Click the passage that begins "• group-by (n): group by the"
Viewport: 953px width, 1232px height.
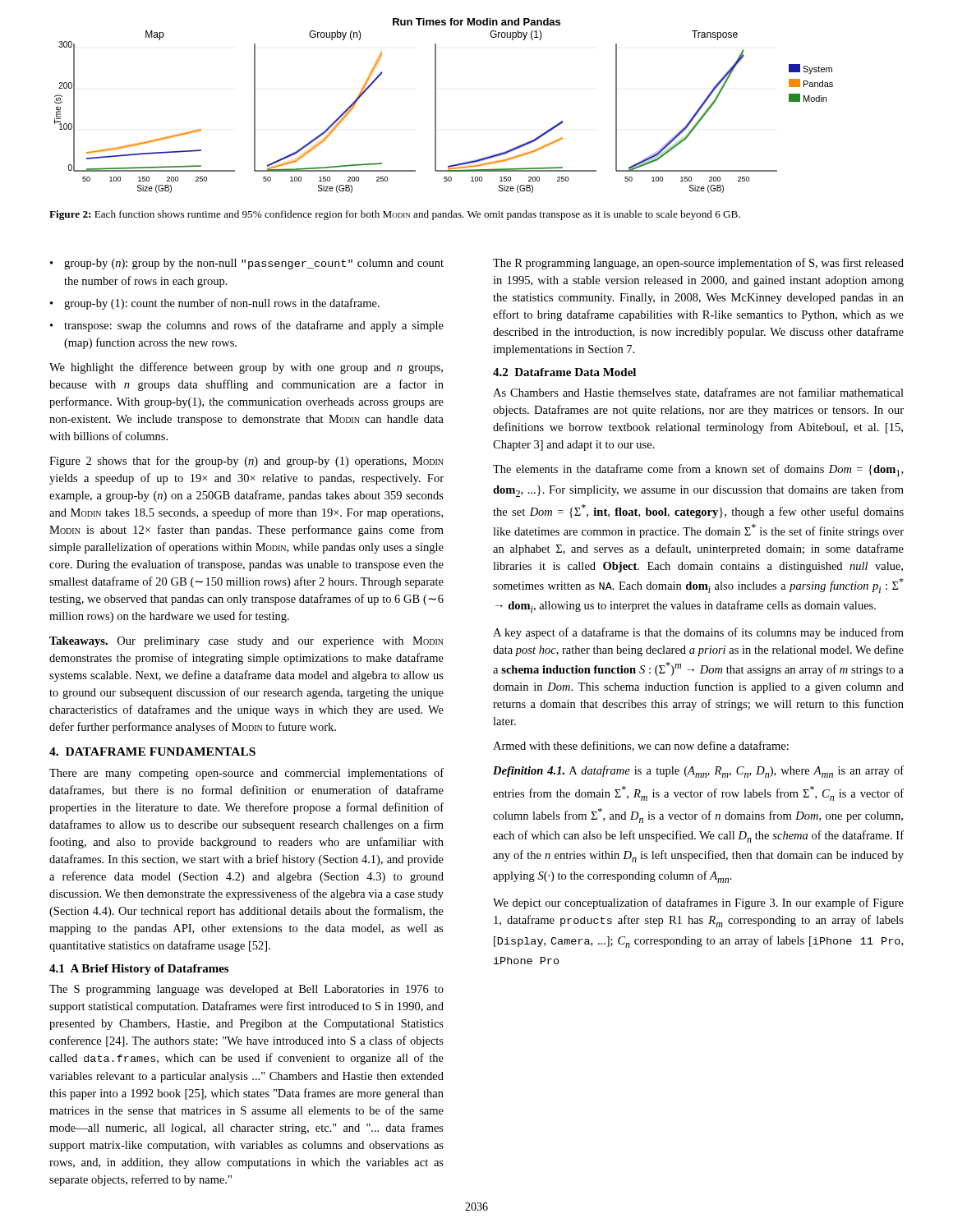(246, 272)
